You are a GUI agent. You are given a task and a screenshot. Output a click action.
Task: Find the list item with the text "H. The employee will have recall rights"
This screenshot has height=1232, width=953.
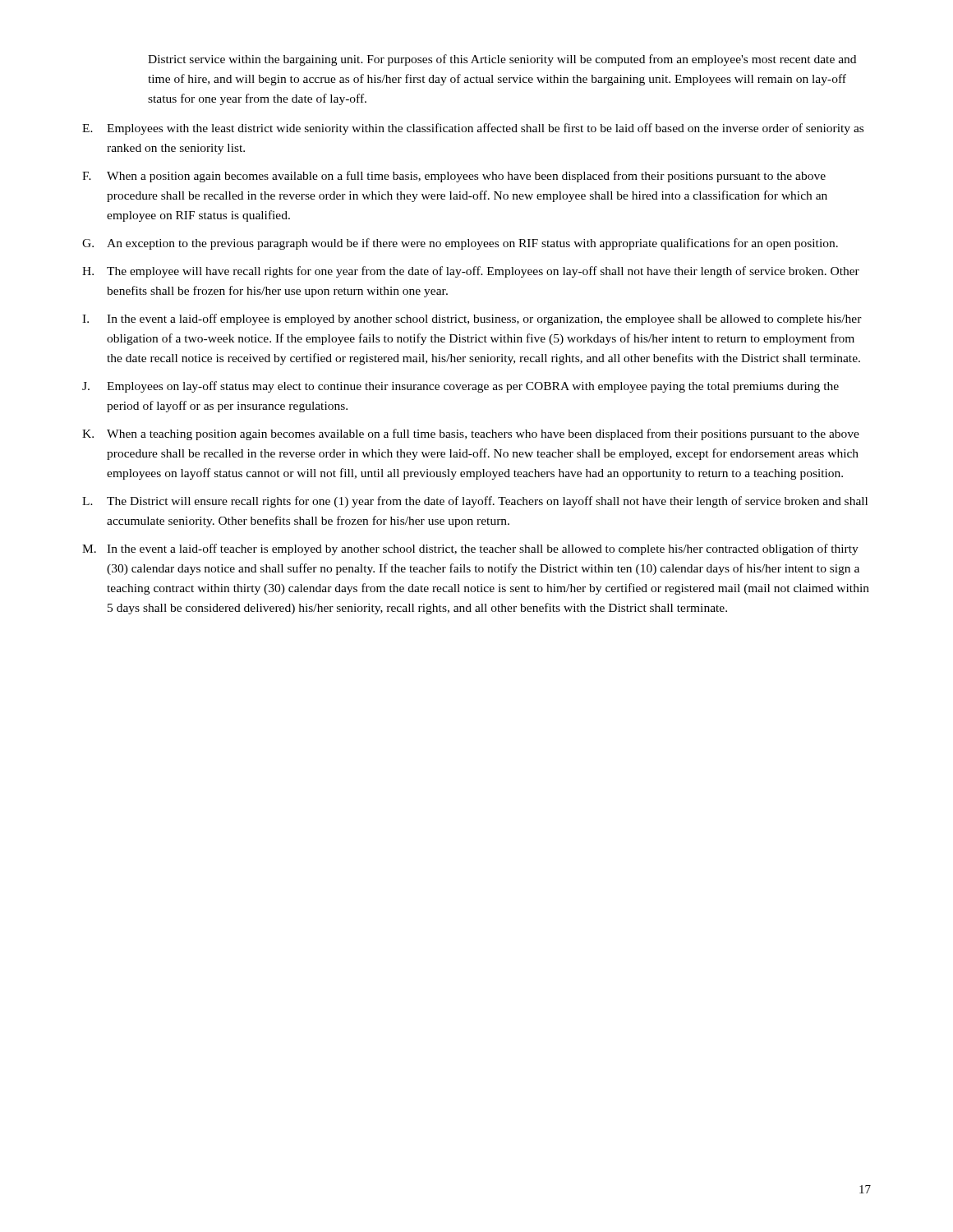(476, 281)
